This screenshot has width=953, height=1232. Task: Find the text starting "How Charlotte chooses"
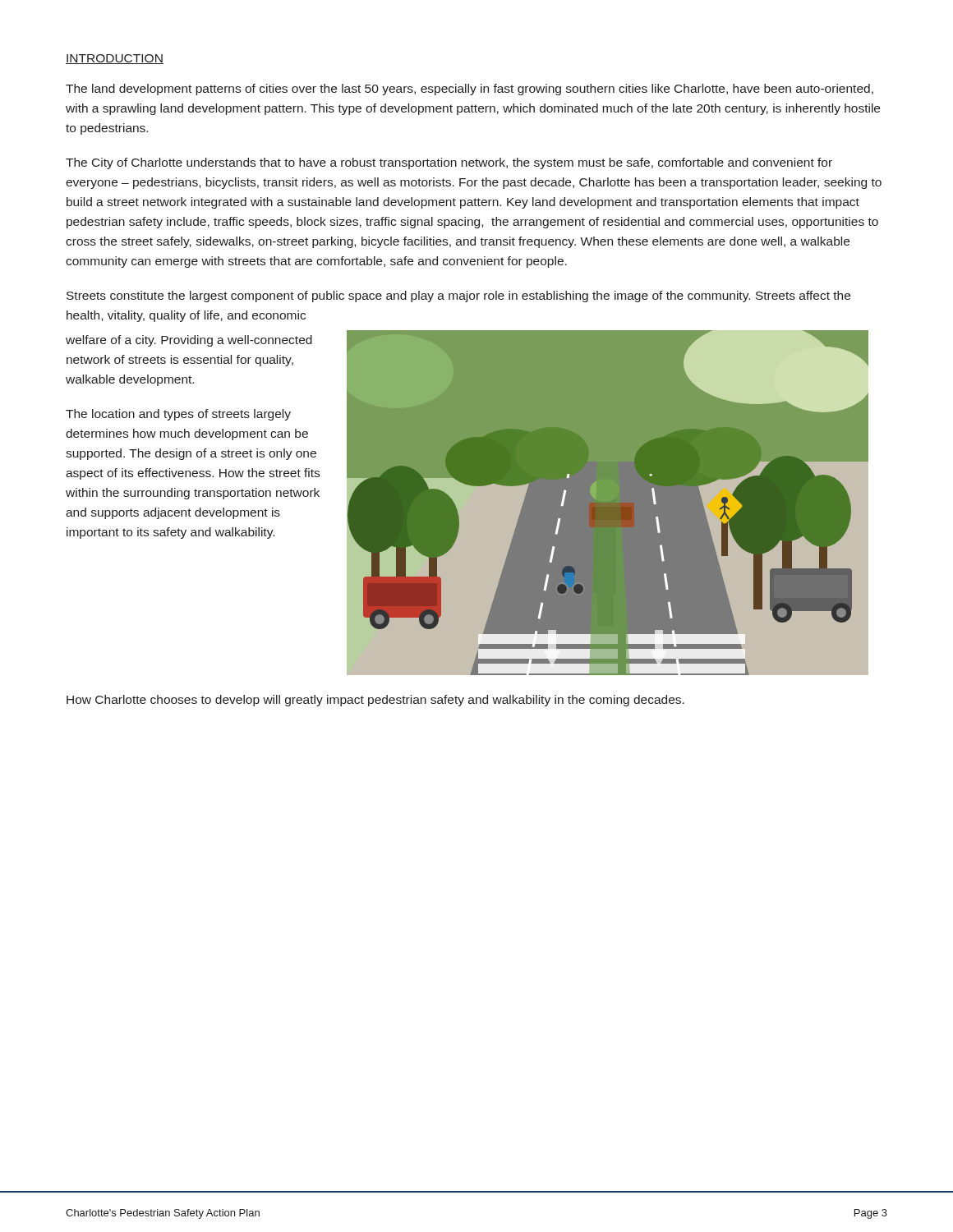click(x=375, y=699)
